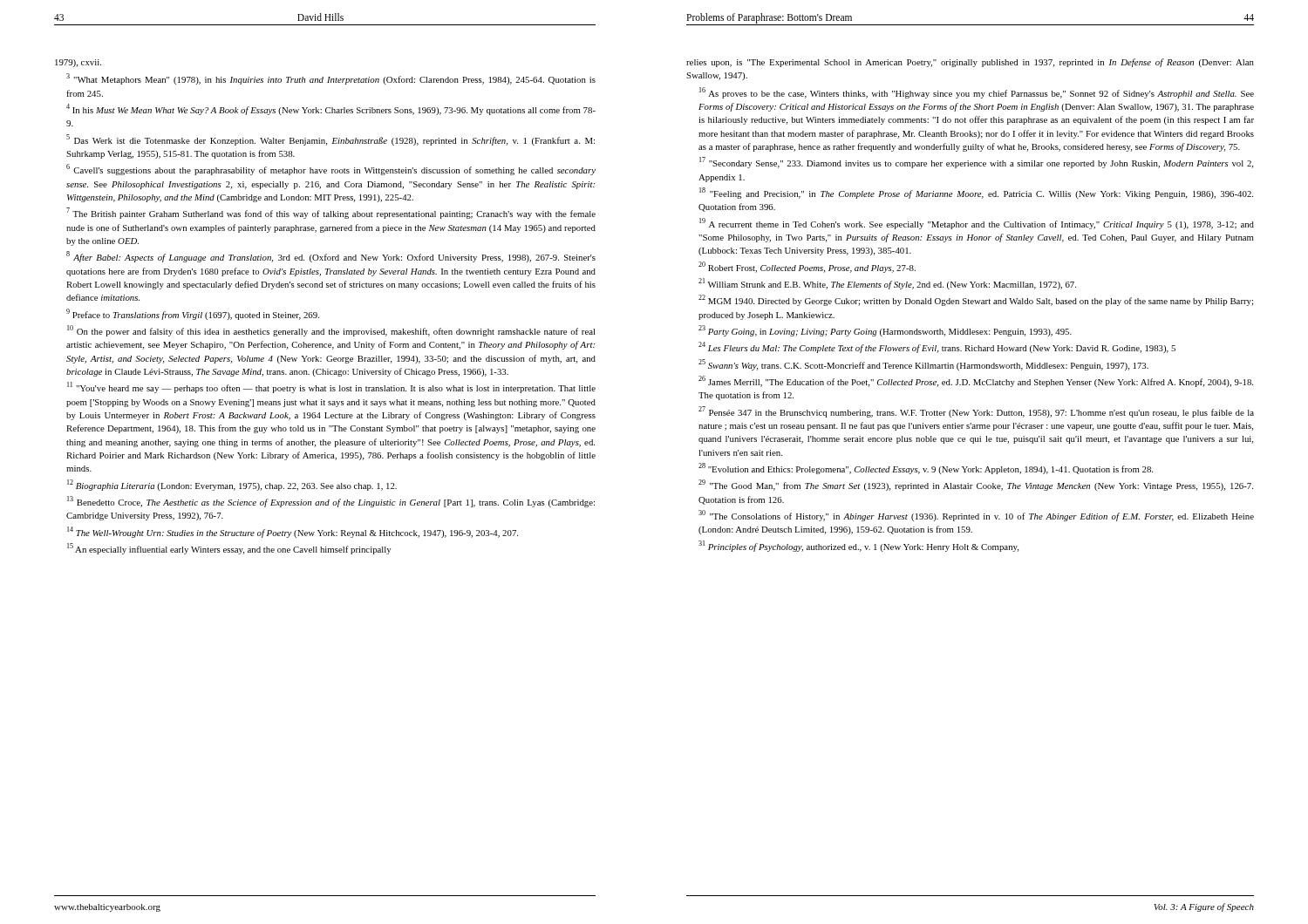1308x924 pixels.
Task: Locate the block starting "9 Preface to Translations from"
Action: click(193, 314)
